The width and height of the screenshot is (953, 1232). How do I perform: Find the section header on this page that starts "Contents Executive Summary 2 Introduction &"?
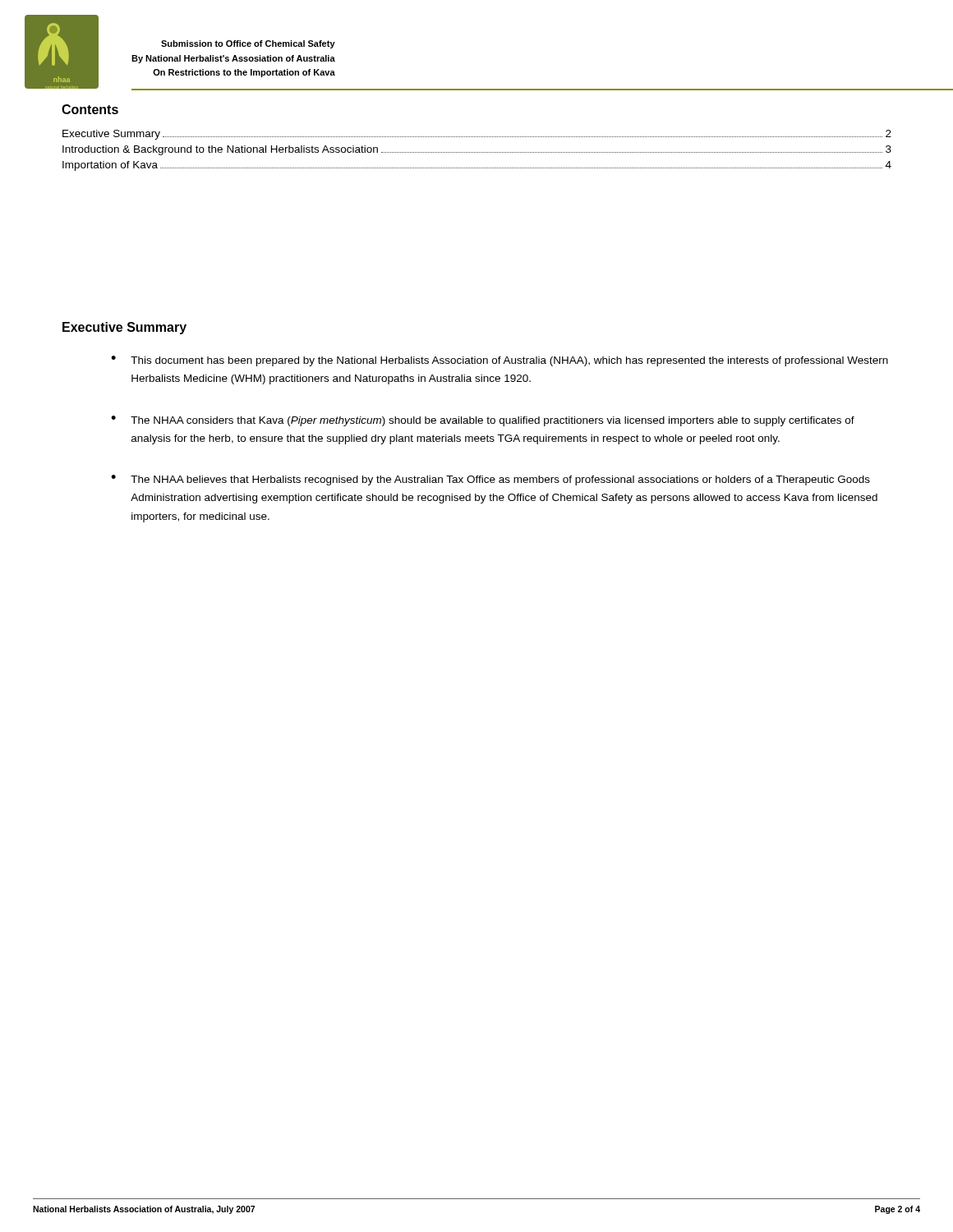pyautogui.click(x=476, y=137)
